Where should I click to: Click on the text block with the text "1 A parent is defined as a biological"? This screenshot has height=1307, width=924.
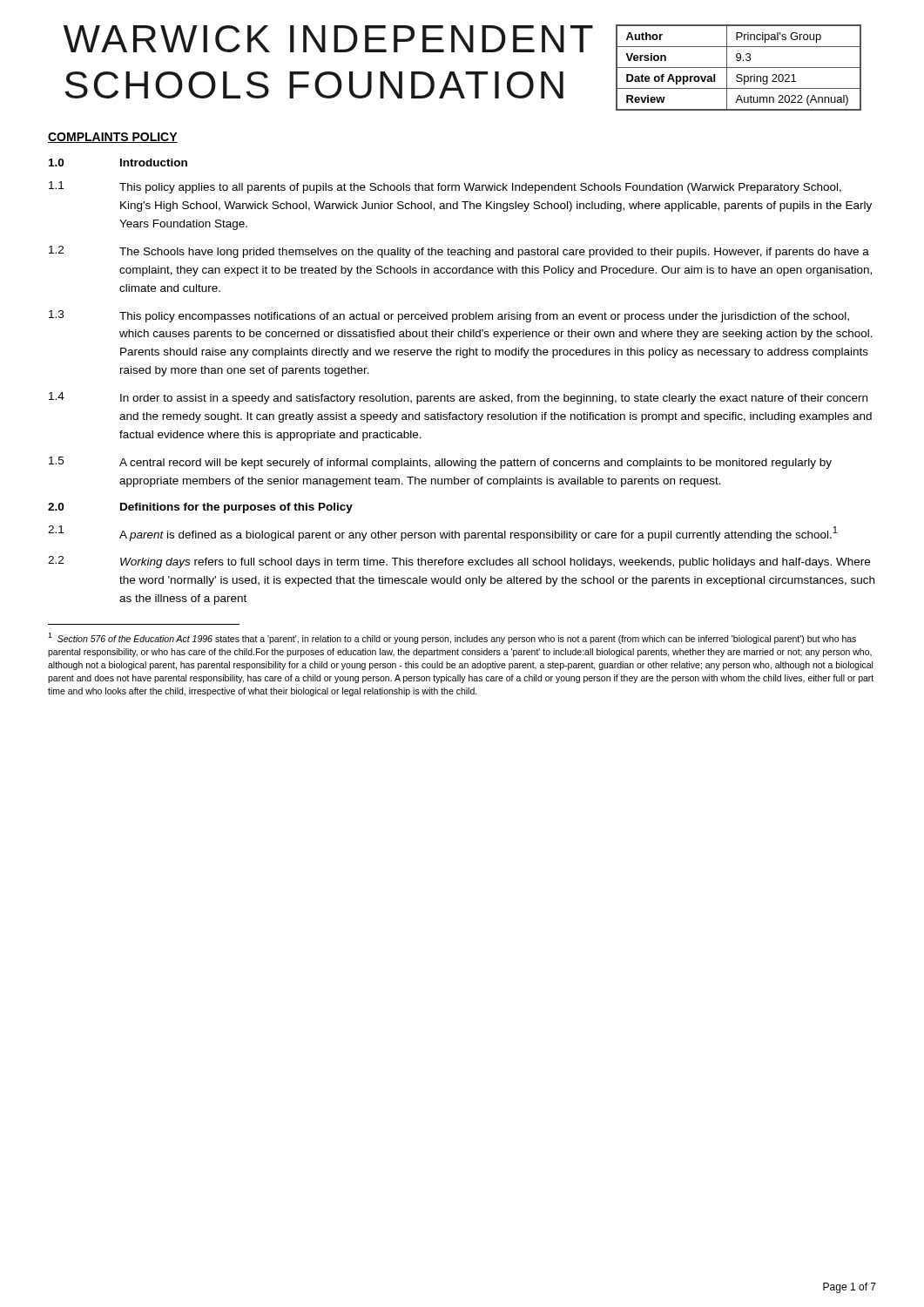pyautogui.click(x=462, y=533)
